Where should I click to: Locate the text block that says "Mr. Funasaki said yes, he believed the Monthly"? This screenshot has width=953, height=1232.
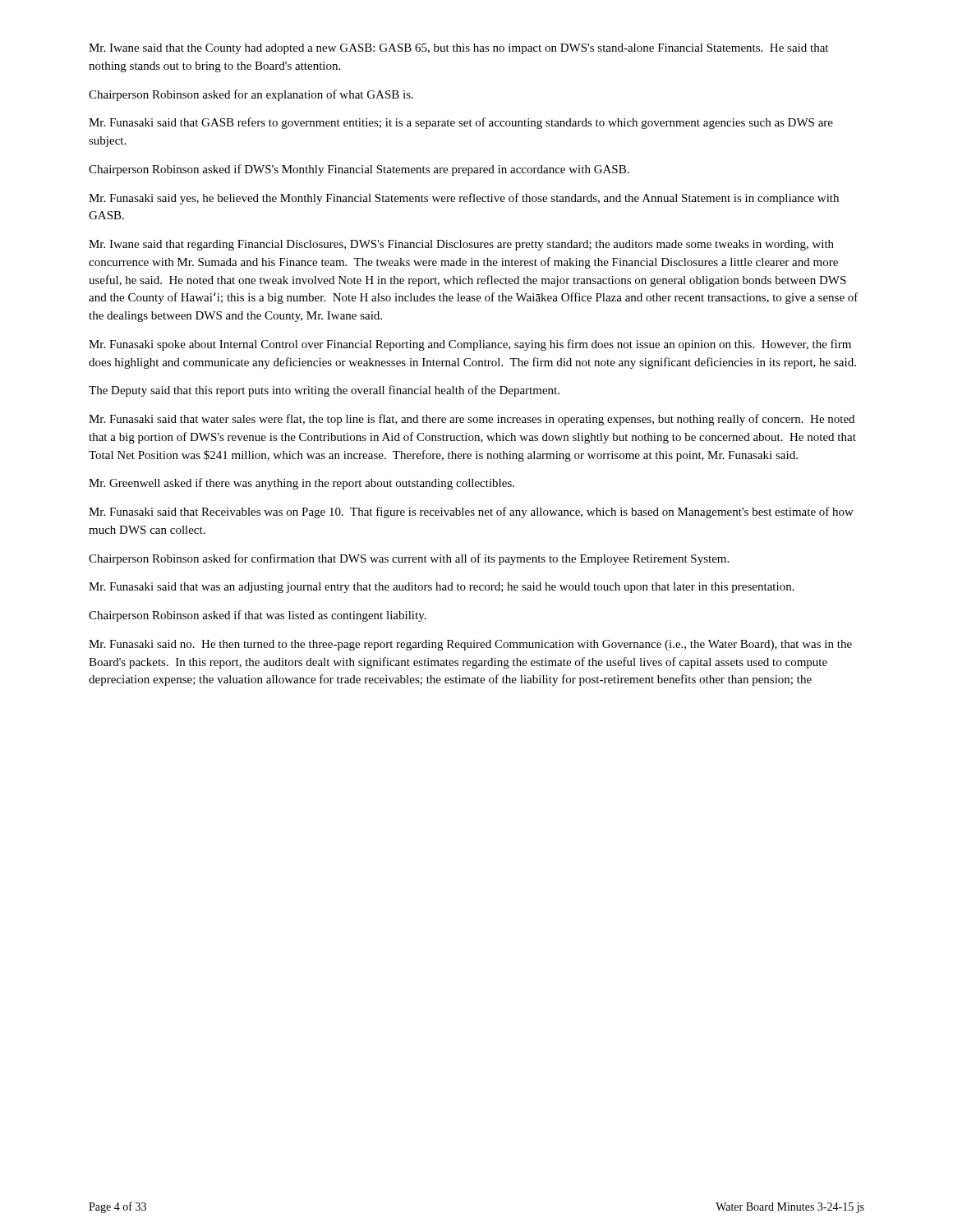pos(464,206)
